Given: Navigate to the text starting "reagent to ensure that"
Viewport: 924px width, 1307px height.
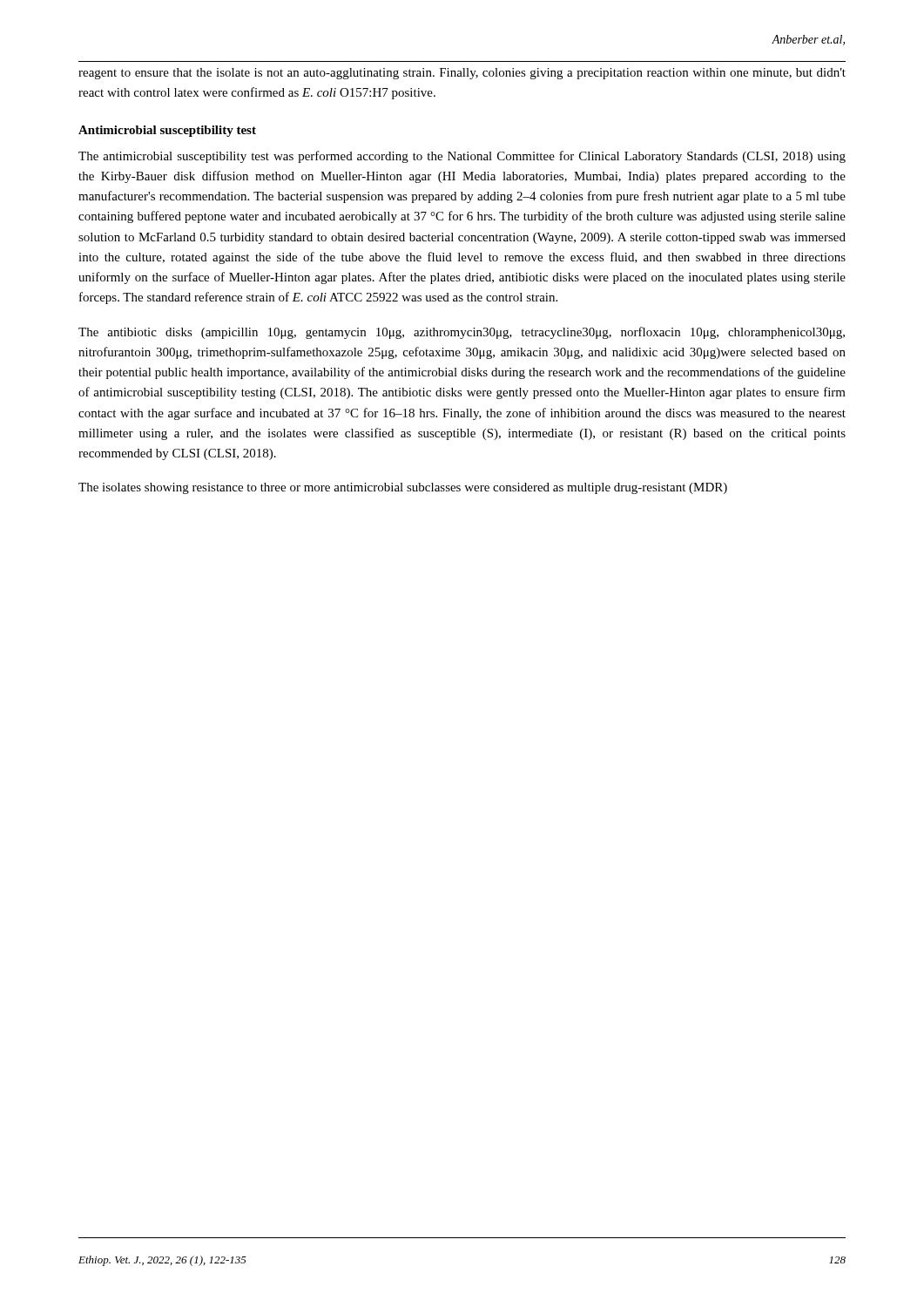Looking at the screenshot, I should [462, 82].
